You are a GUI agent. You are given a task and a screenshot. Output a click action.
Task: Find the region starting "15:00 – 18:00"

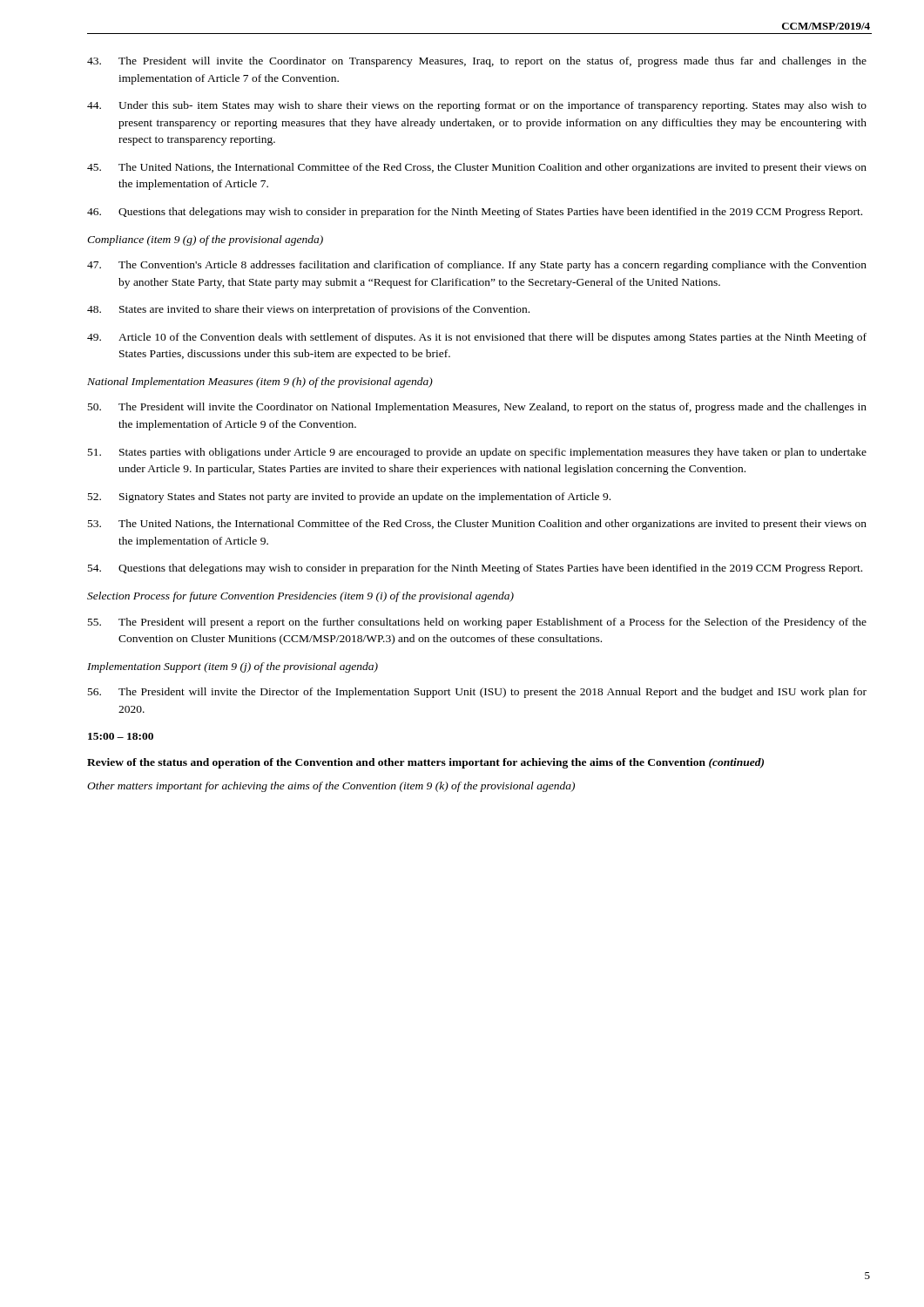click(120, 736)
